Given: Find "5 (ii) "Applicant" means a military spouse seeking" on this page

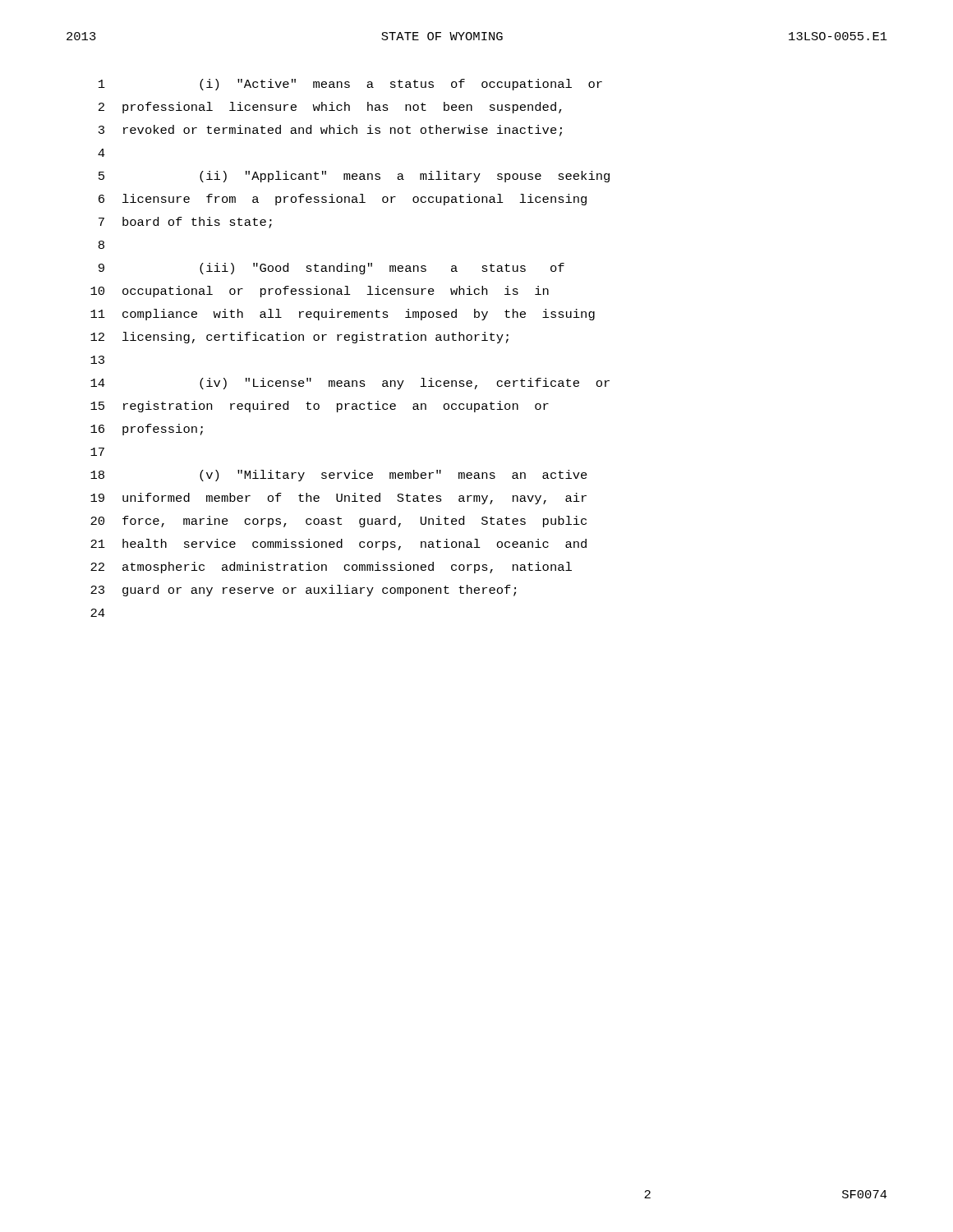Looking at the screenshot, I should pyautogui.click(x=476, y=177).
